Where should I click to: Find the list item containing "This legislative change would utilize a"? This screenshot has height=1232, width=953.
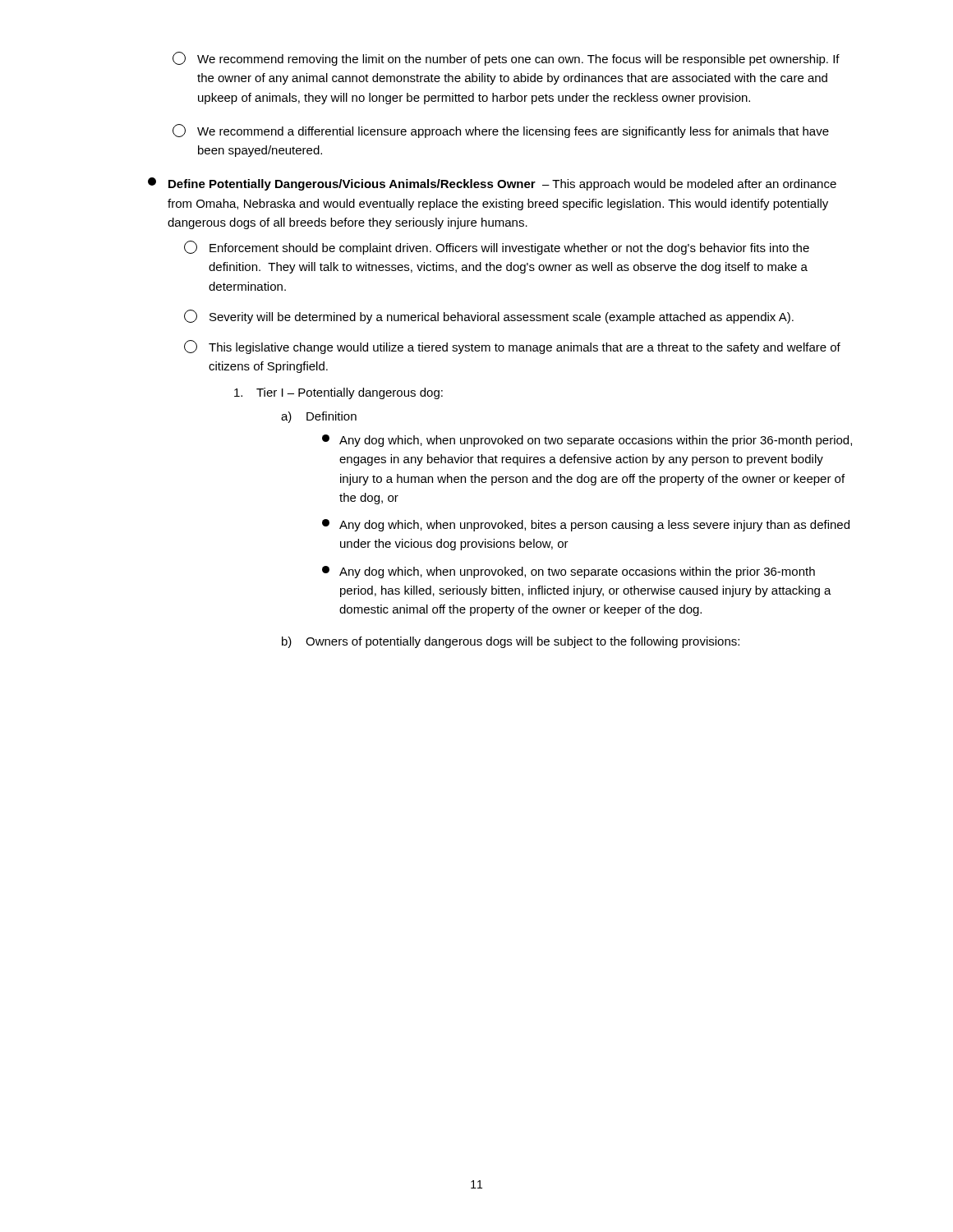pos(512,347)
